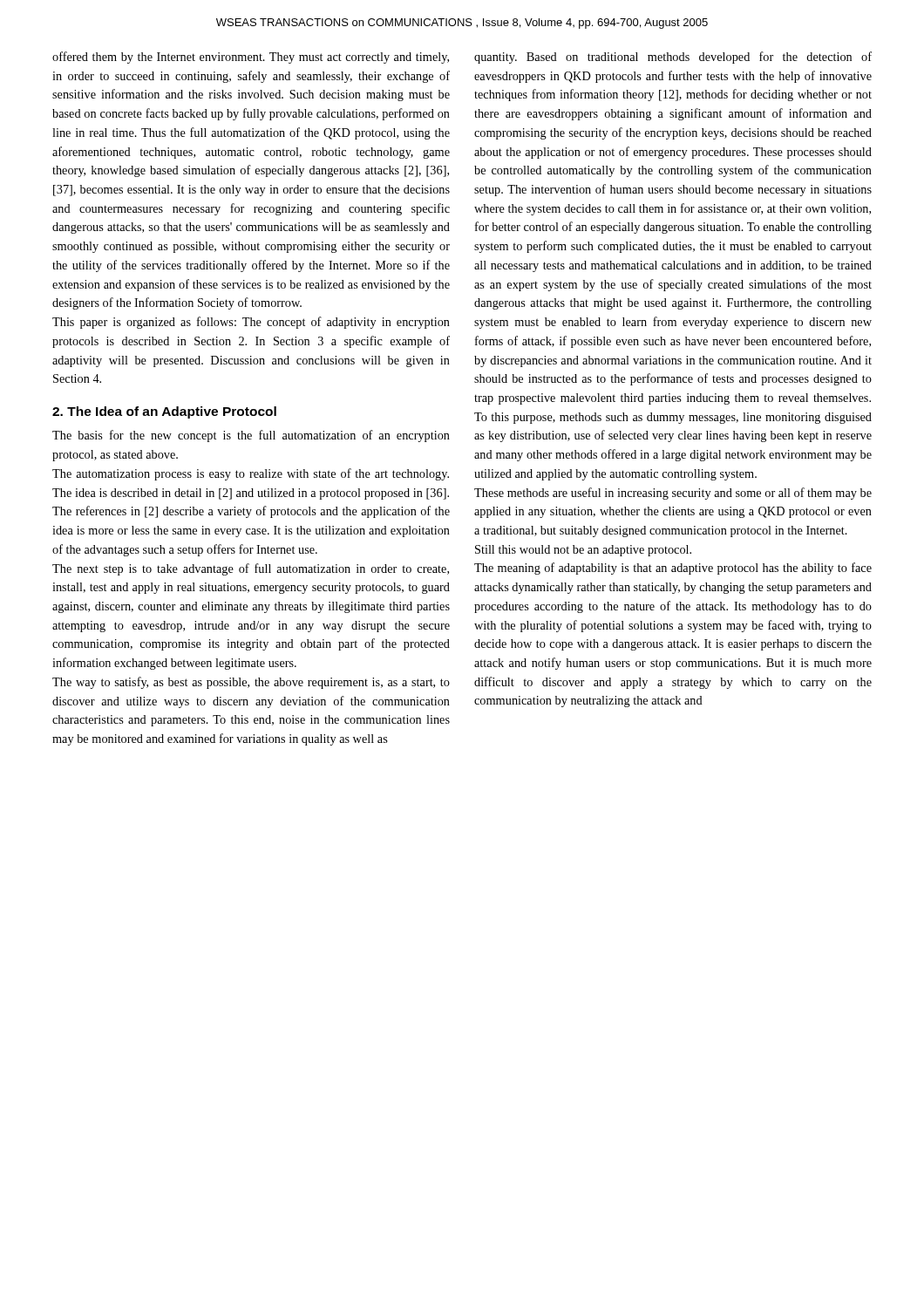Navigate to the text block starting "quantity. Based on traditional methods"
The width and height of the screenshot is (924, 1308).
tap(673, 265)
